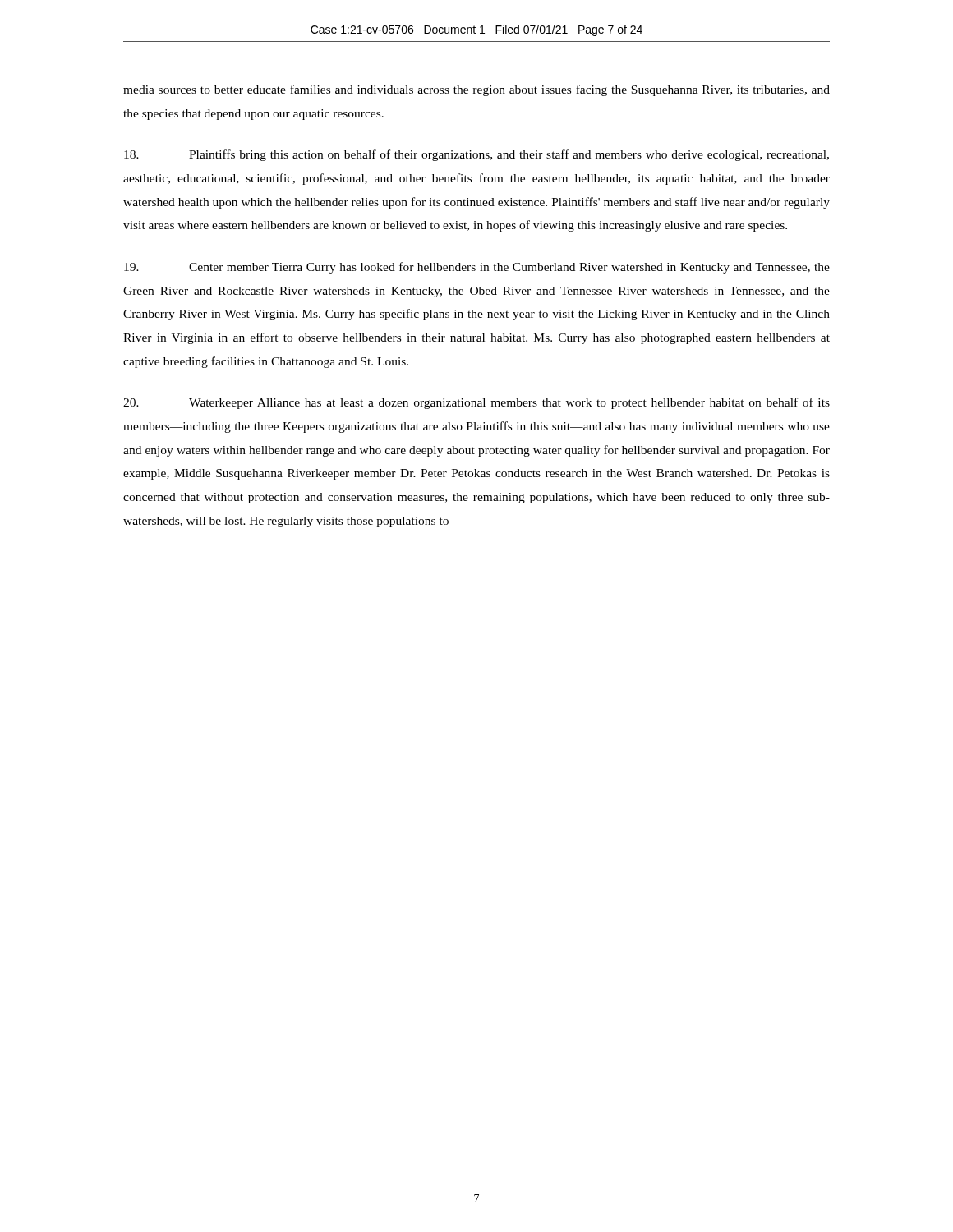The image size is (953, 1232).
Task: Select the text block that says "media sources to better educate families"
Action: (476, 101)
